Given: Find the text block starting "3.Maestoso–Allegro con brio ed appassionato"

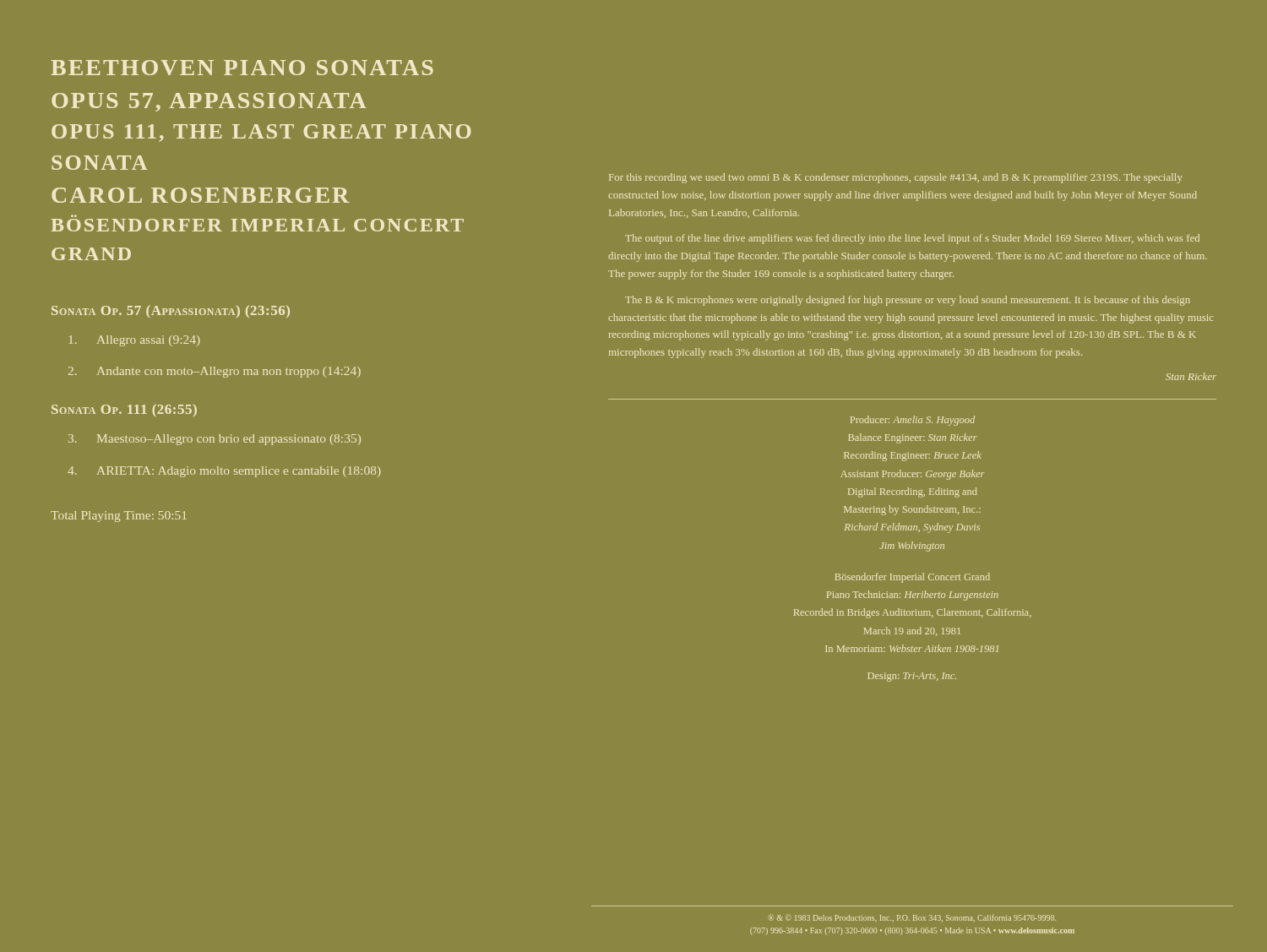Looking at the screenshot, I should [x=296, y=439].
